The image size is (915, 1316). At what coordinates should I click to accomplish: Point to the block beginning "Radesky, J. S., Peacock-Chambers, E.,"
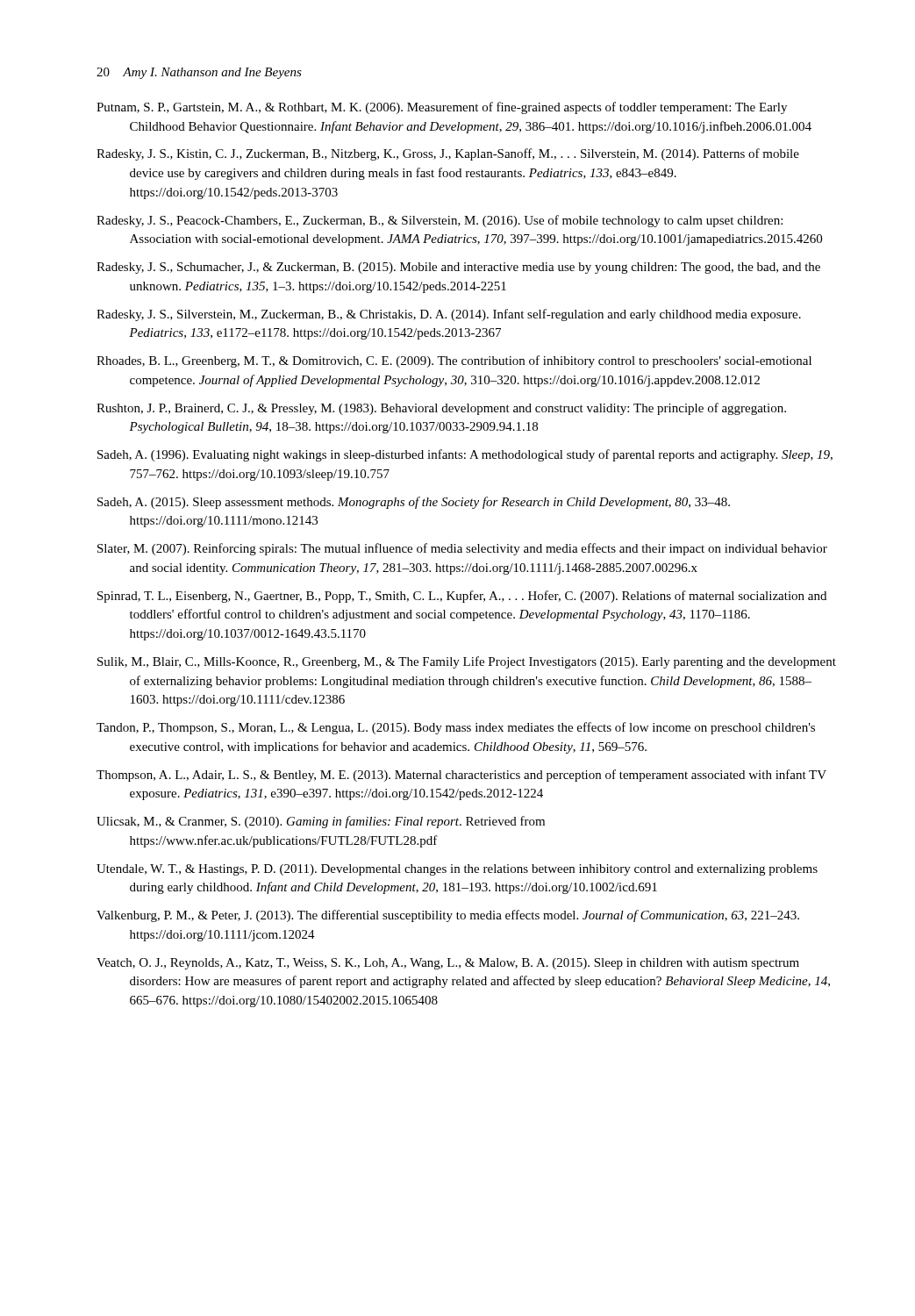tap(460, 229)
